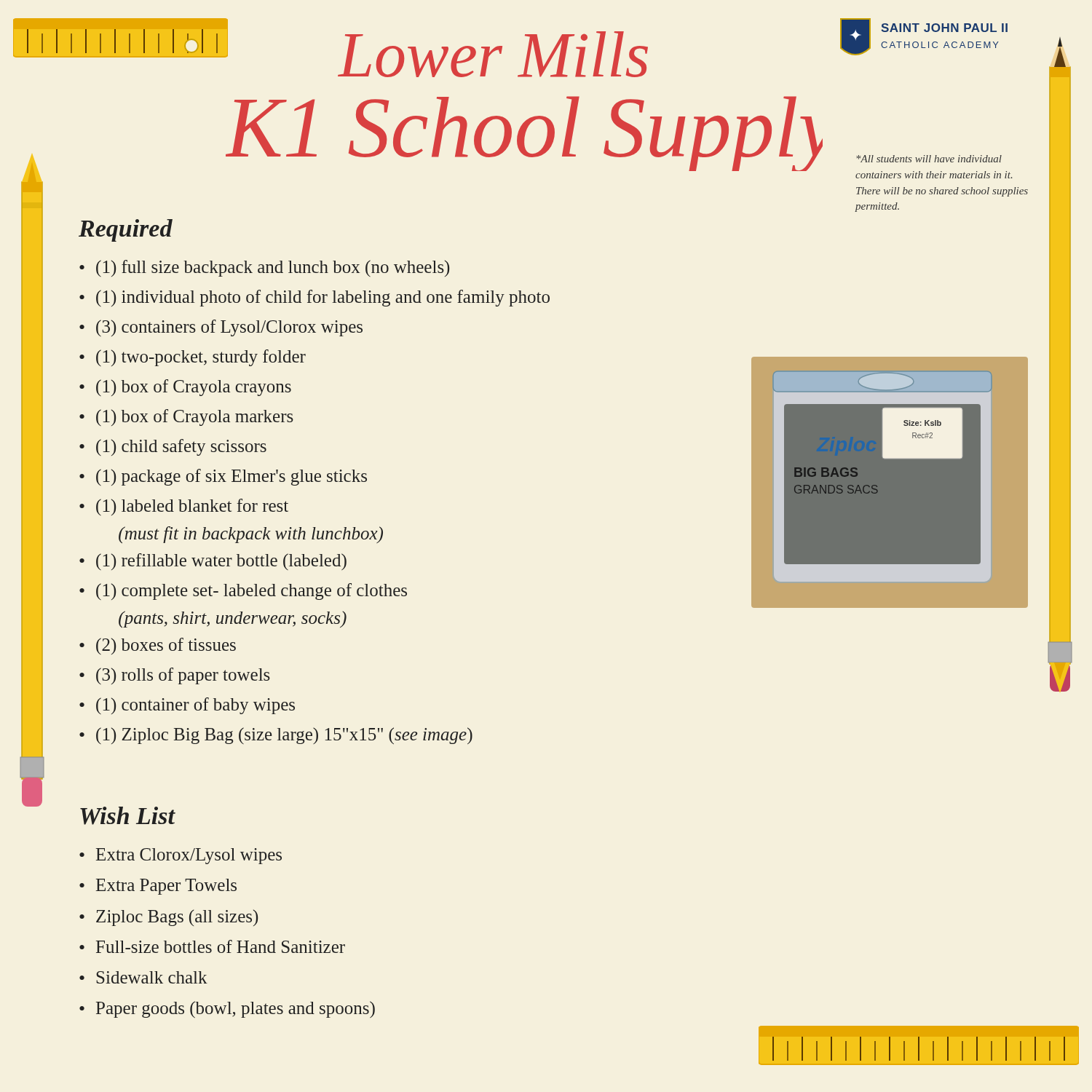Locate the block of text that opens with "All students will have individual"

point(942,182)
